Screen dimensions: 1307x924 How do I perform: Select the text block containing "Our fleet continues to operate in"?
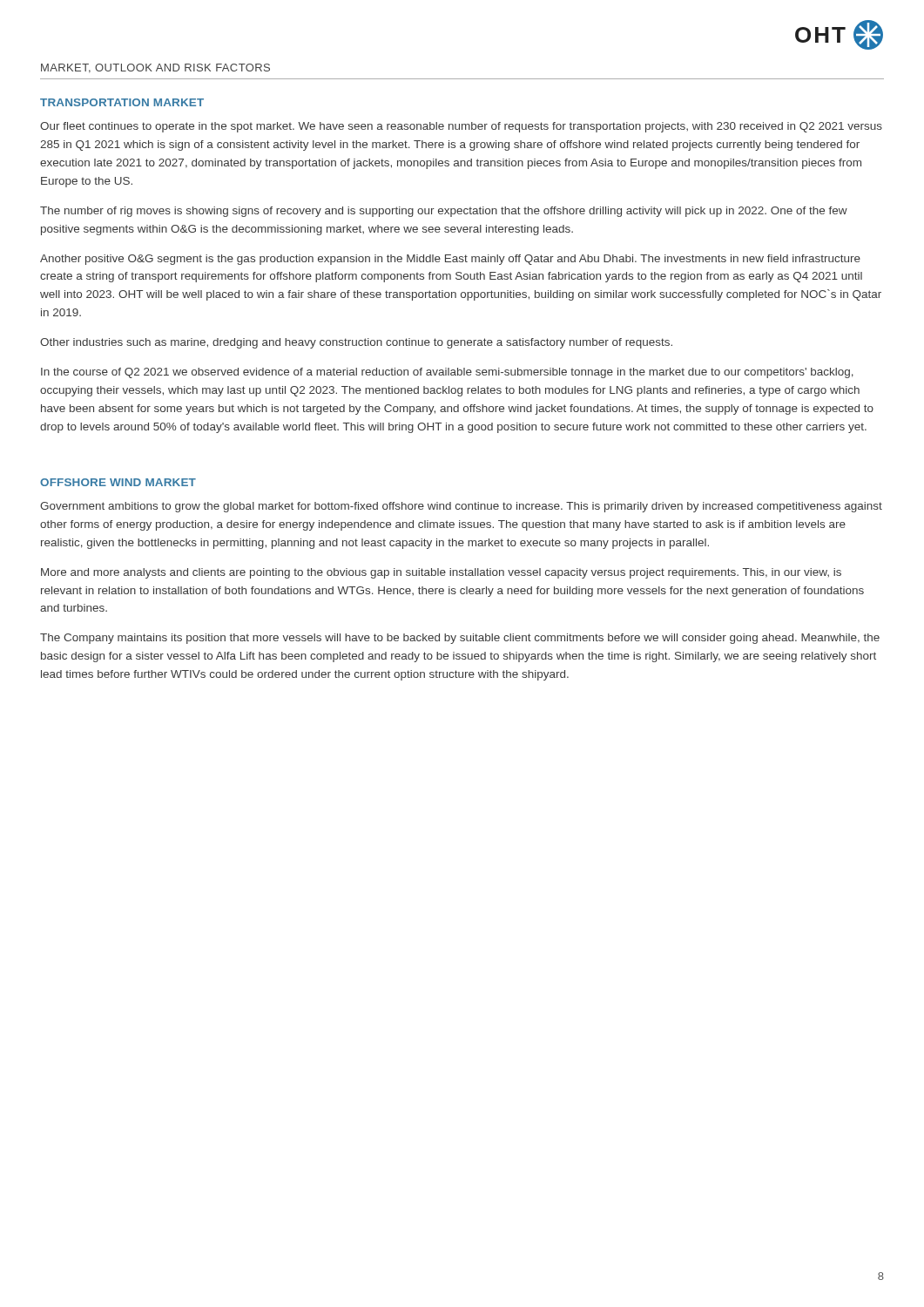point(461,153)
